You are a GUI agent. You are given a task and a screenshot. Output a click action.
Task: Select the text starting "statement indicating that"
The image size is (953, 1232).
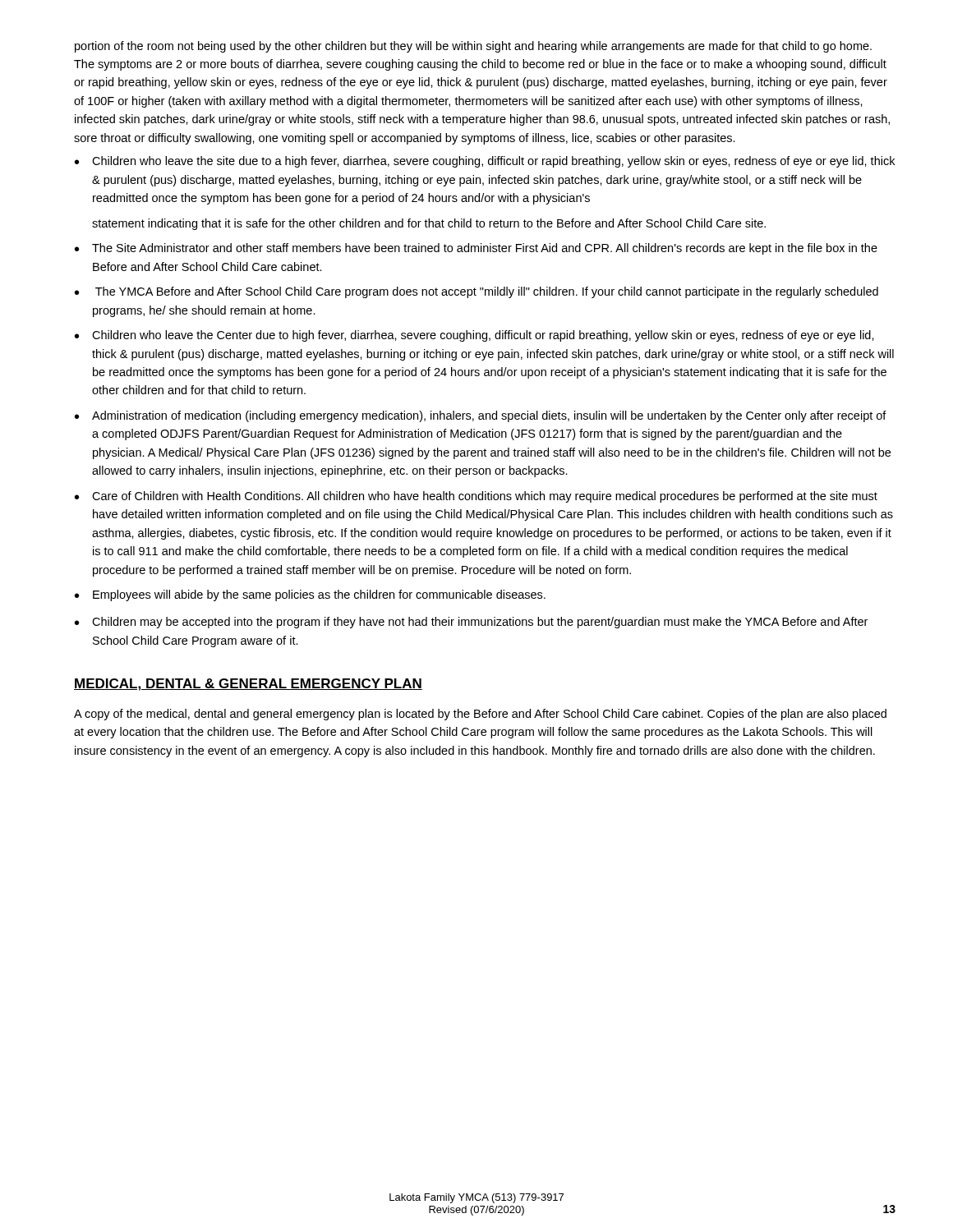click(x=429, y=223)
